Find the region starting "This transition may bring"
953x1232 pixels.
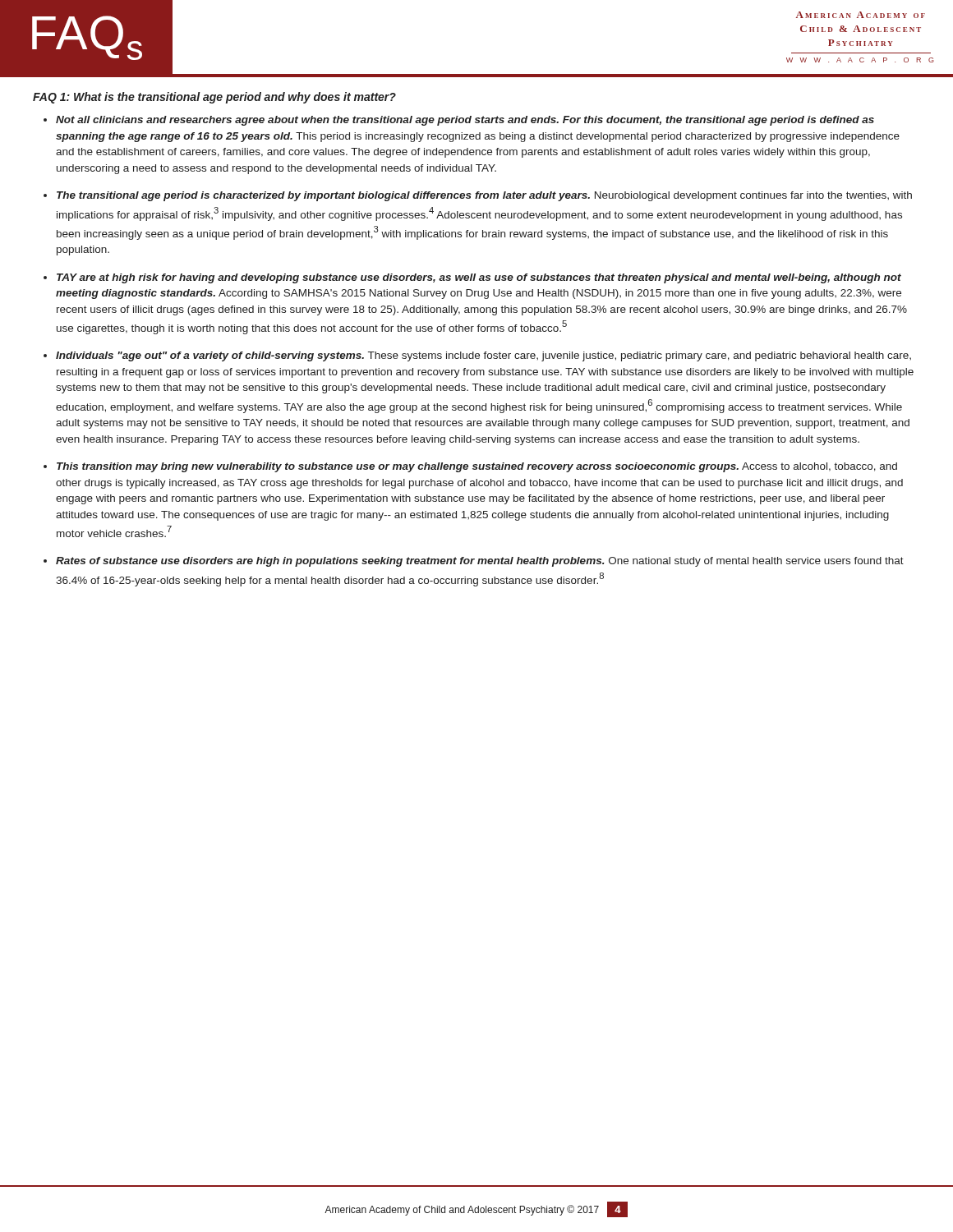480,500
